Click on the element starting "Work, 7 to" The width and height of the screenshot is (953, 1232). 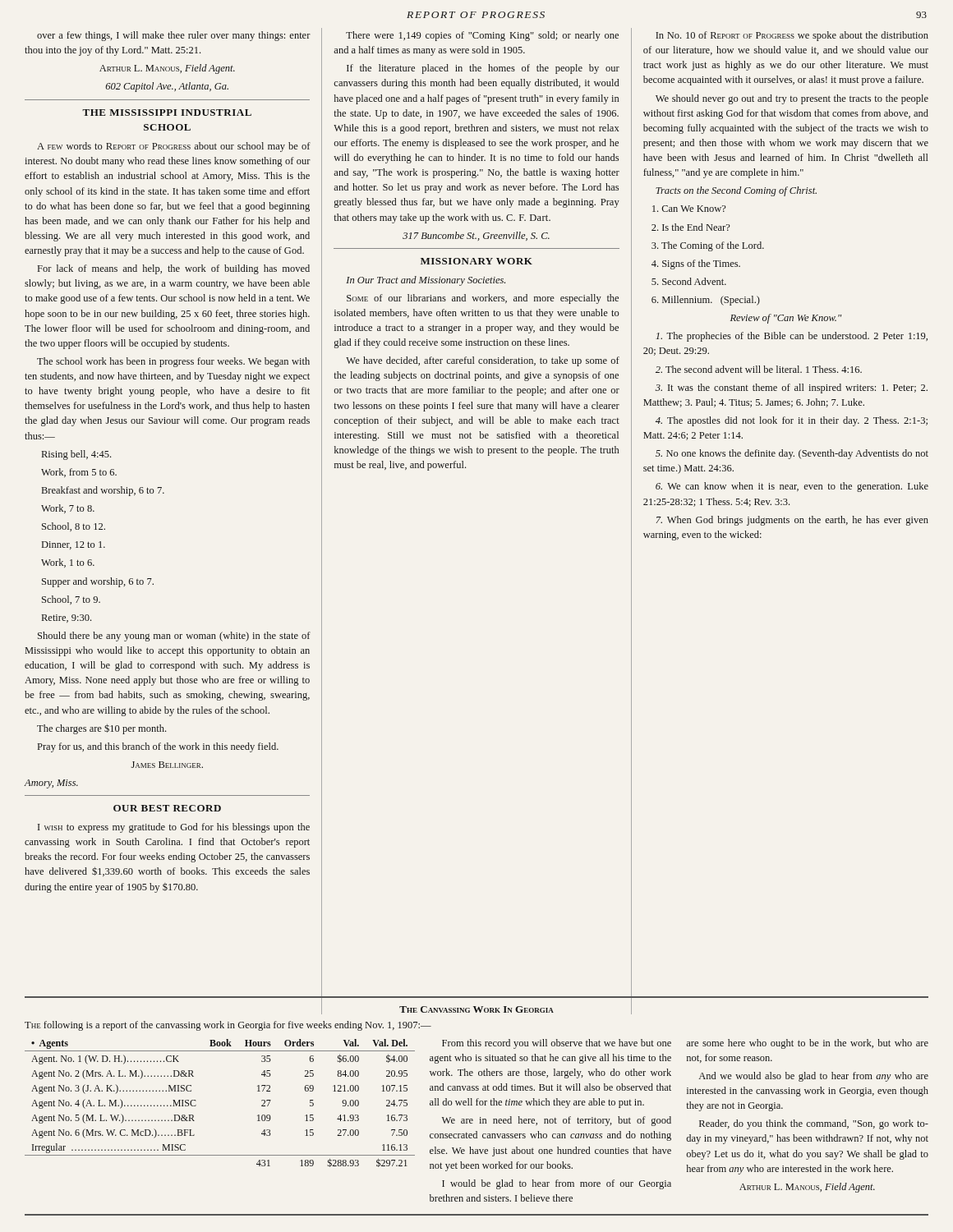(x=68, y=509)
